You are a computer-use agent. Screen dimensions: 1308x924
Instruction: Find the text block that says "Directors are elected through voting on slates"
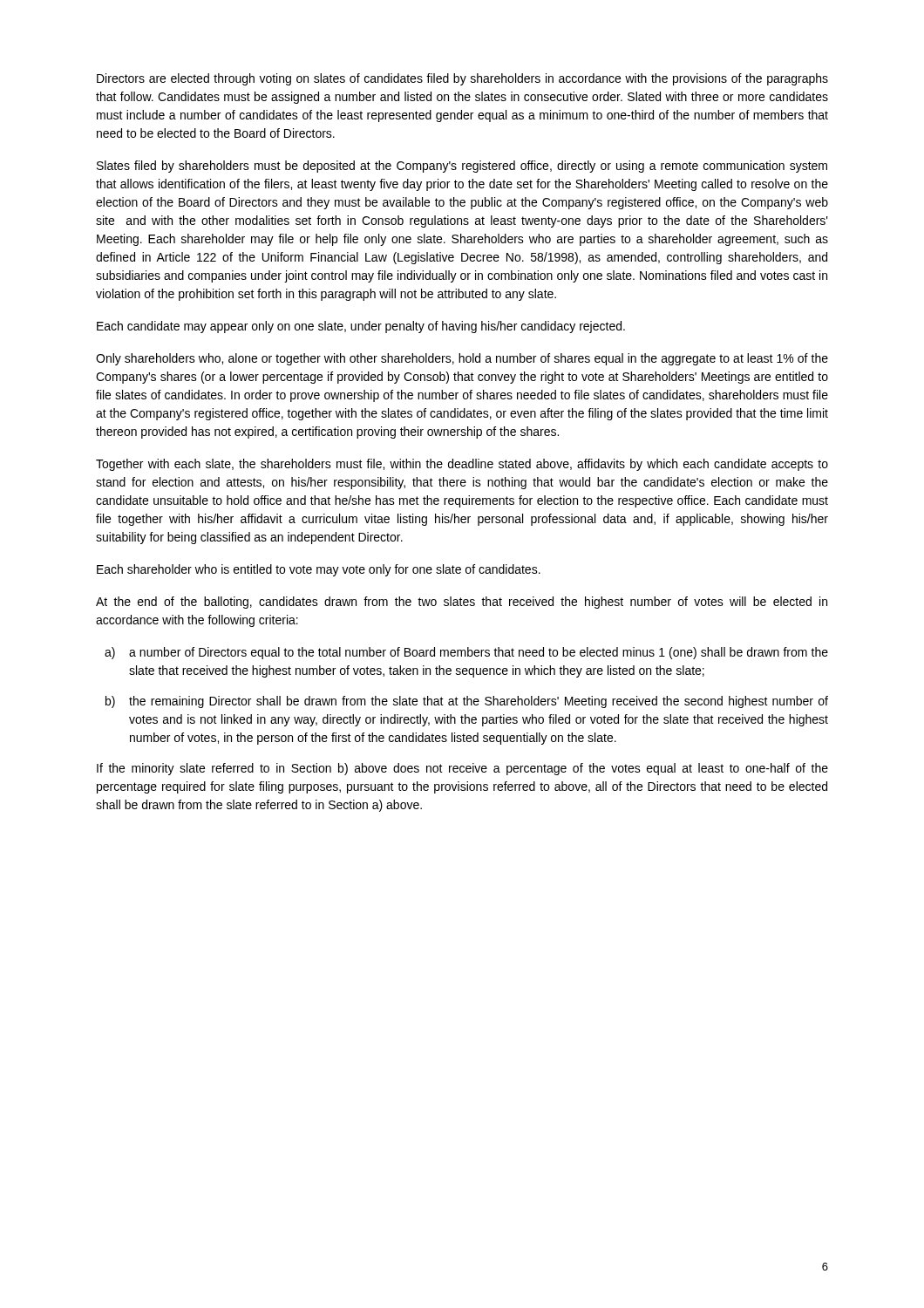click(x=462, y=106)
